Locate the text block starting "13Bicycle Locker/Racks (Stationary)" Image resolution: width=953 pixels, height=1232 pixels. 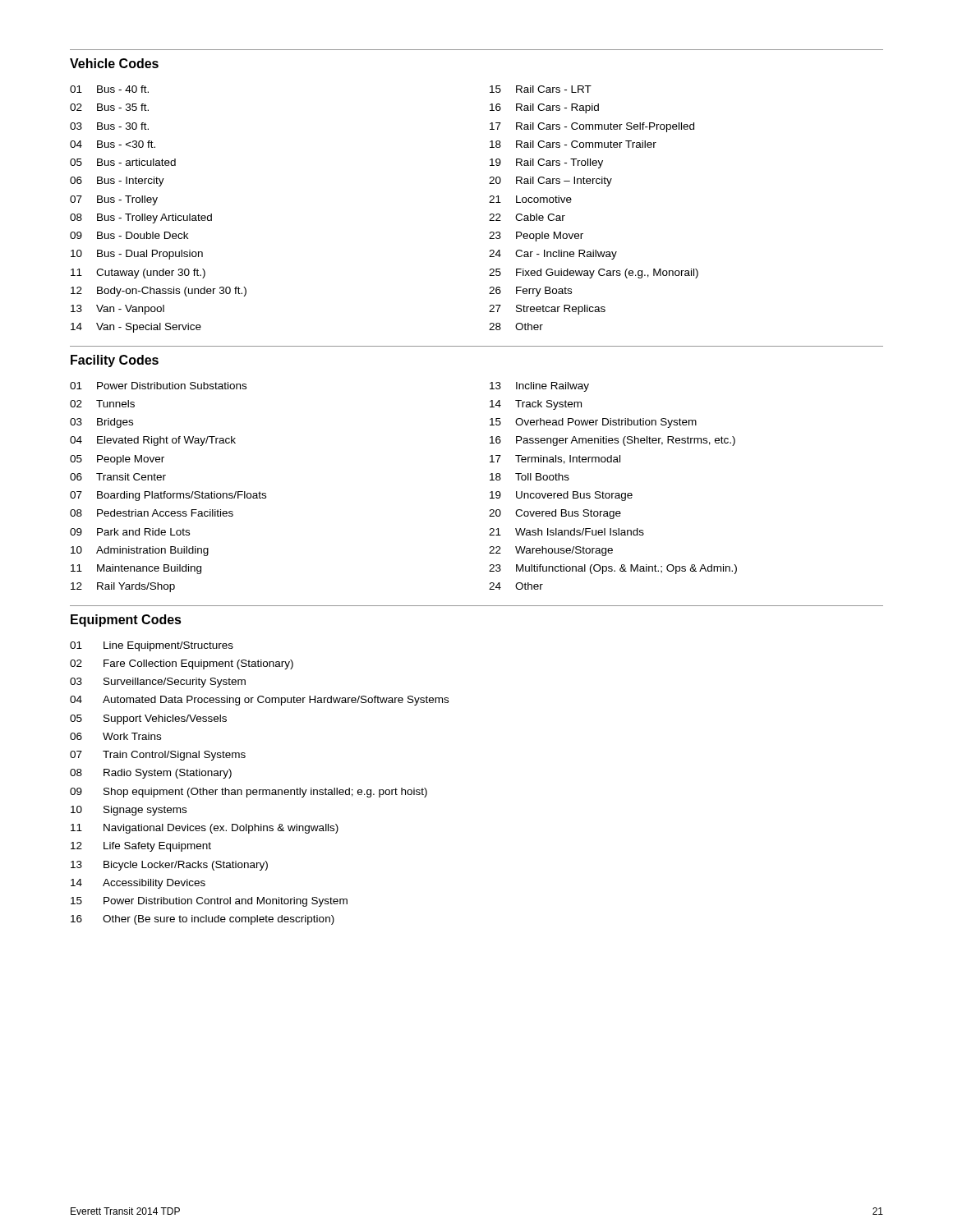click(169, 866)
